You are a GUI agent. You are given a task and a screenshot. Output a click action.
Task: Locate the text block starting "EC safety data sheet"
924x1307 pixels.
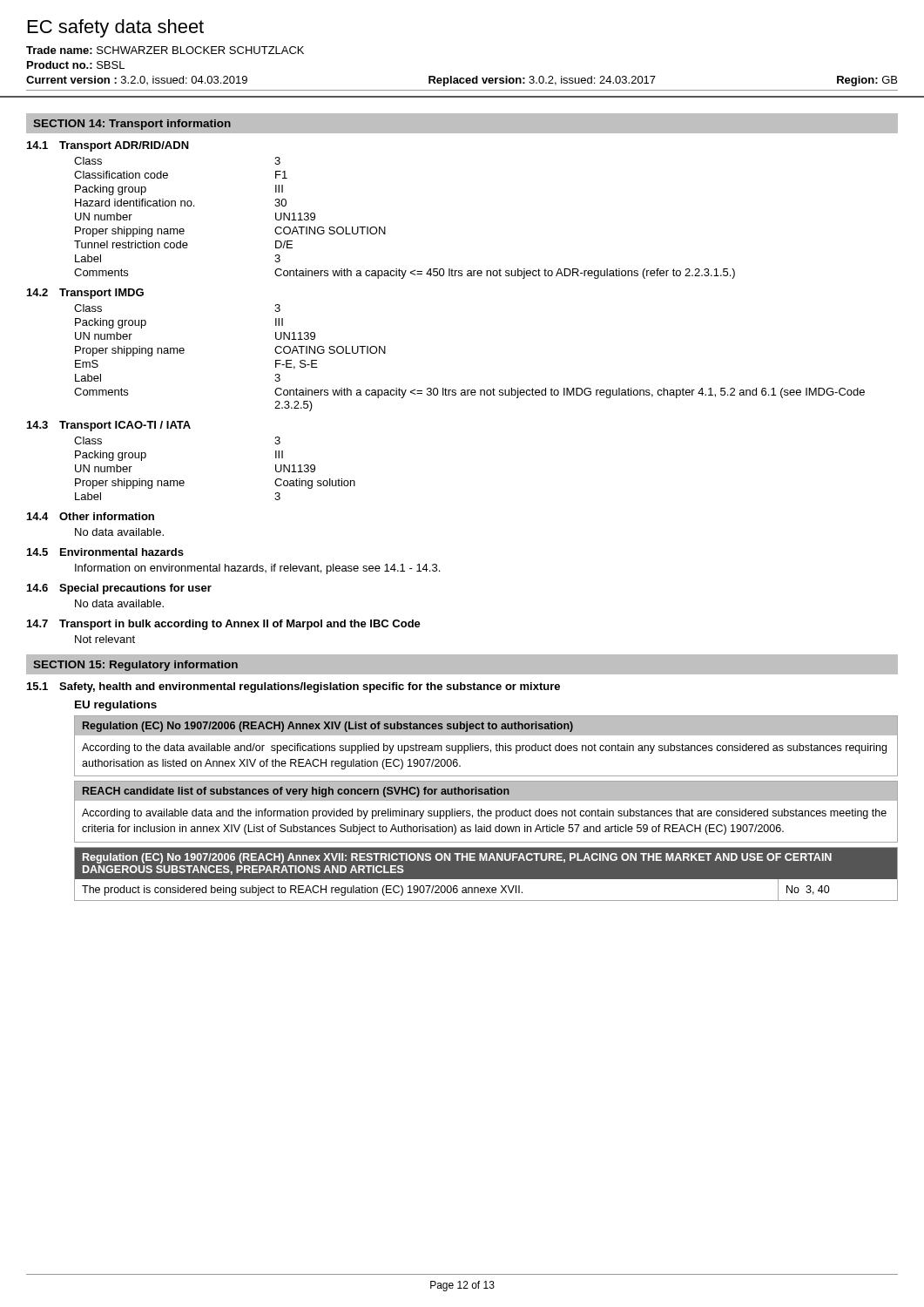(x=115, y=27)
